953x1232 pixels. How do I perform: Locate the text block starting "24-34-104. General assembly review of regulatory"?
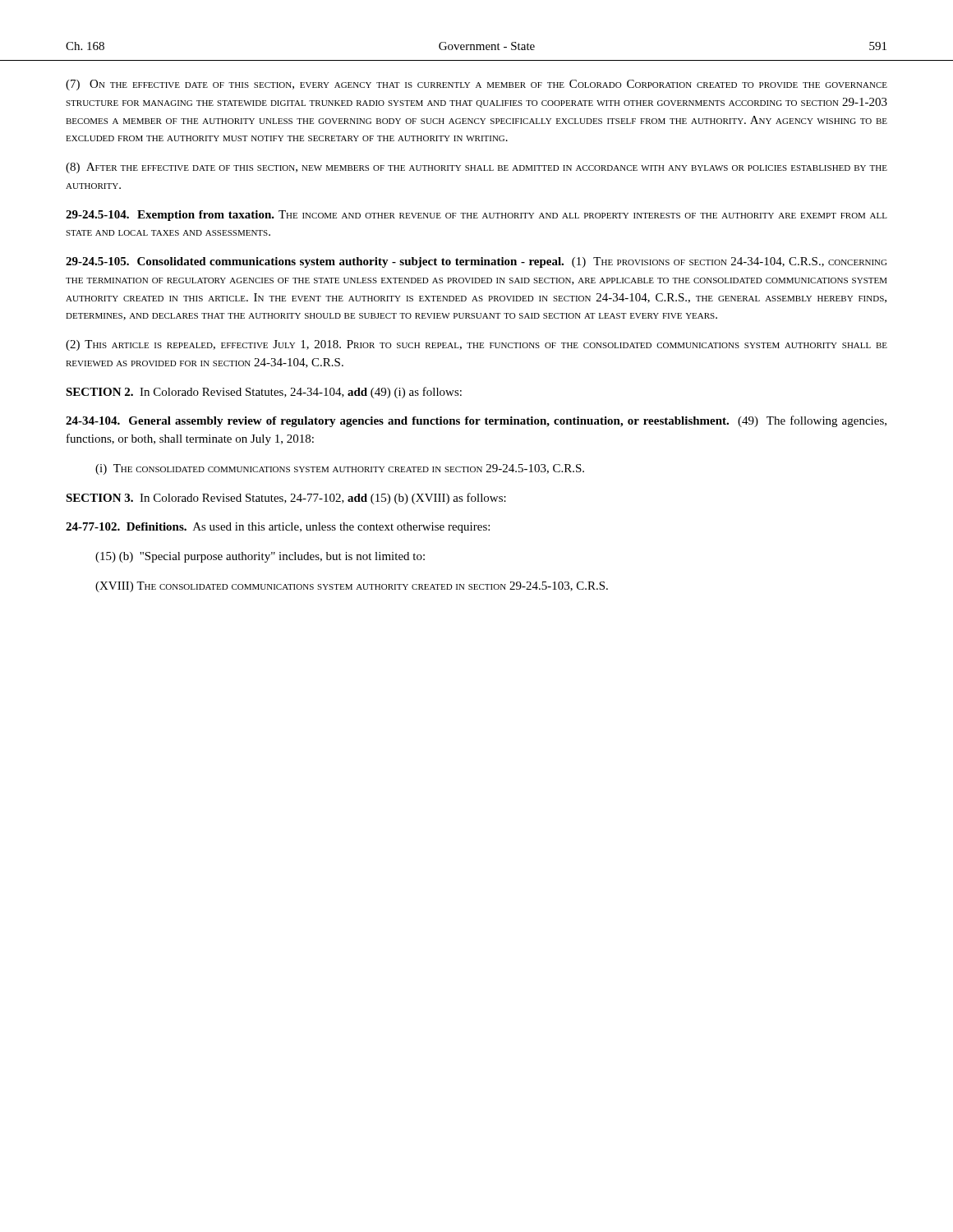click(x=476, y=430)
